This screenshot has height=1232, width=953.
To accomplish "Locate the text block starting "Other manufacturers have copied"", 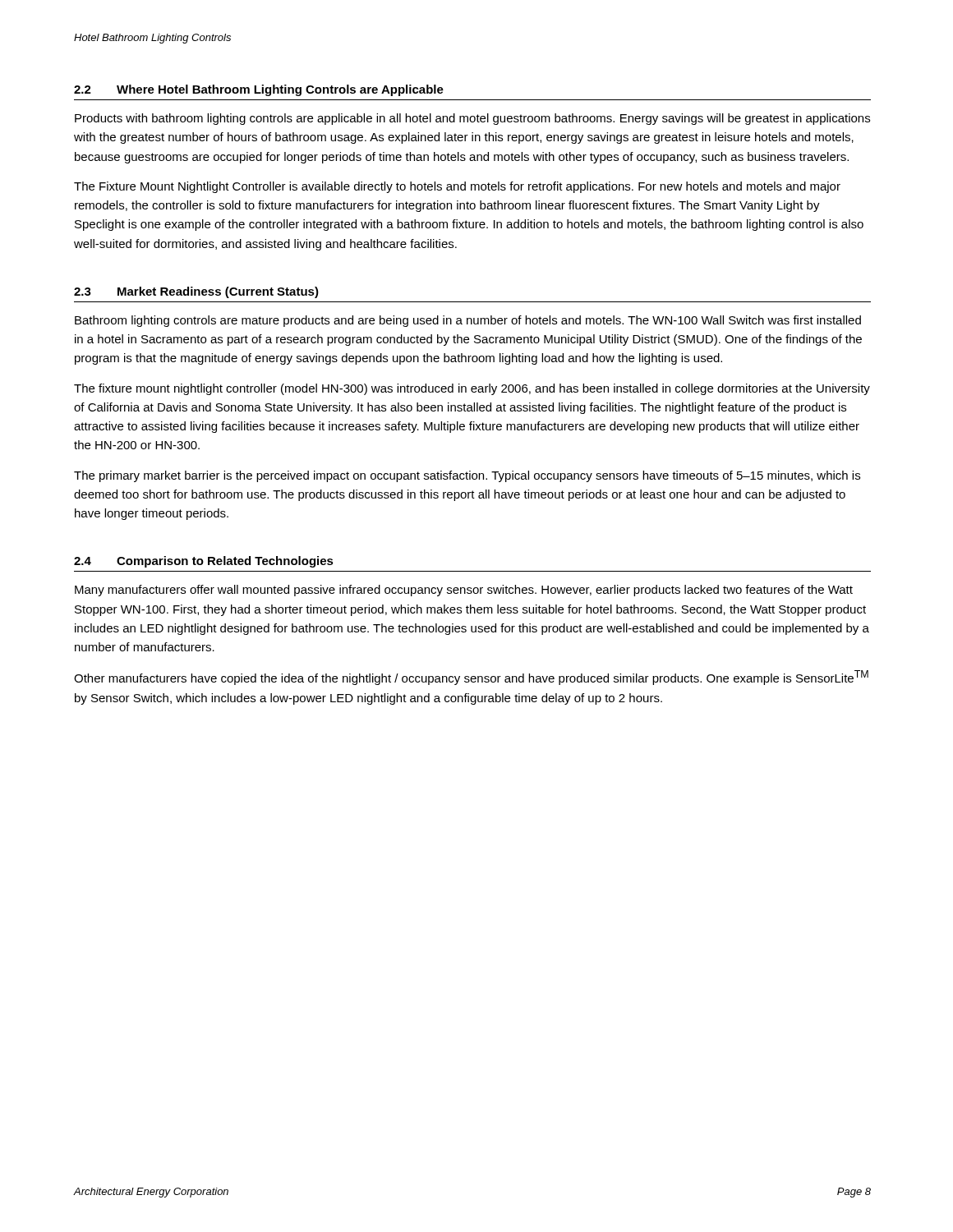I will click(x=471, y=687).
